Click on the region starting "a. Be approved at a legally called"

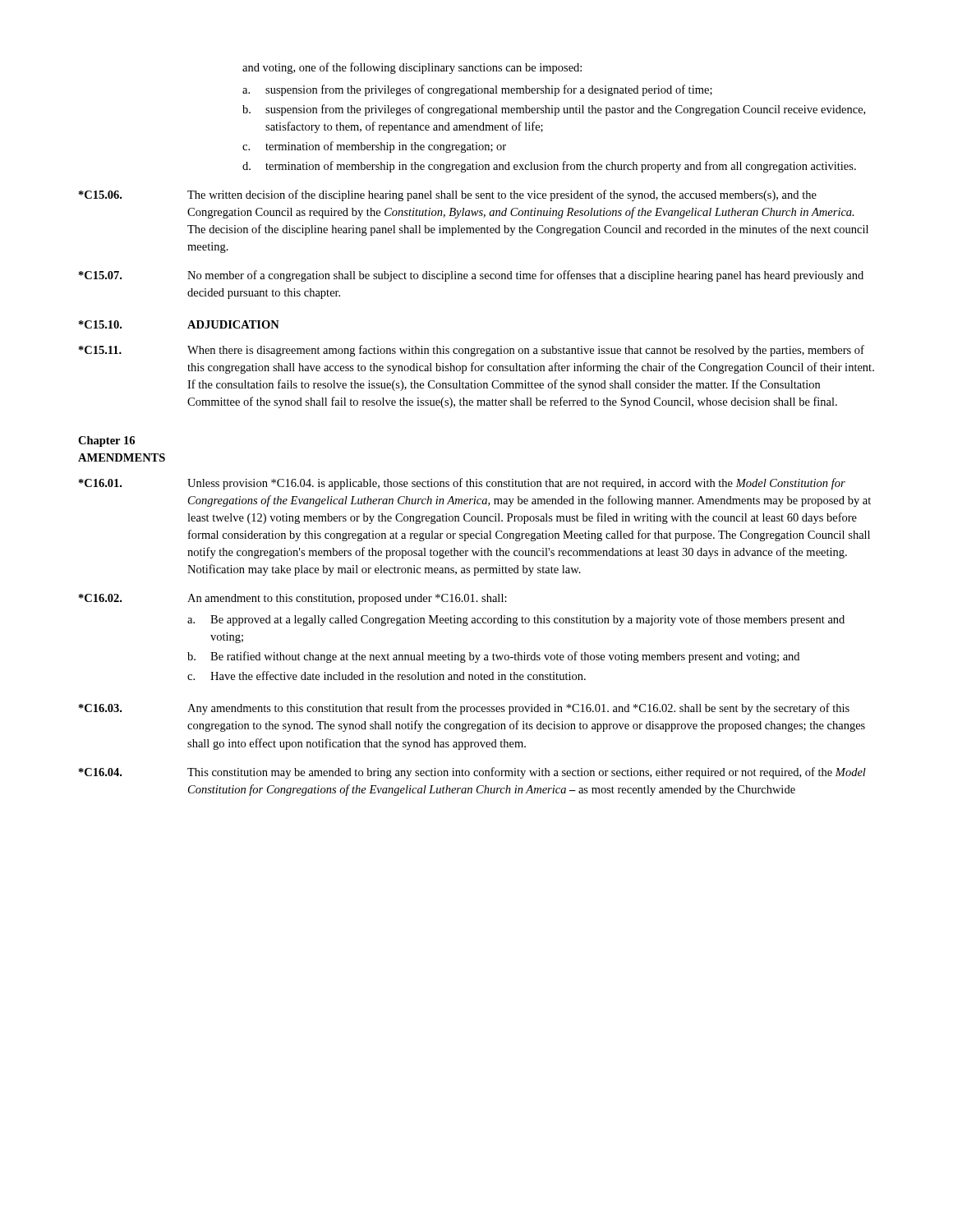[531, 629]
